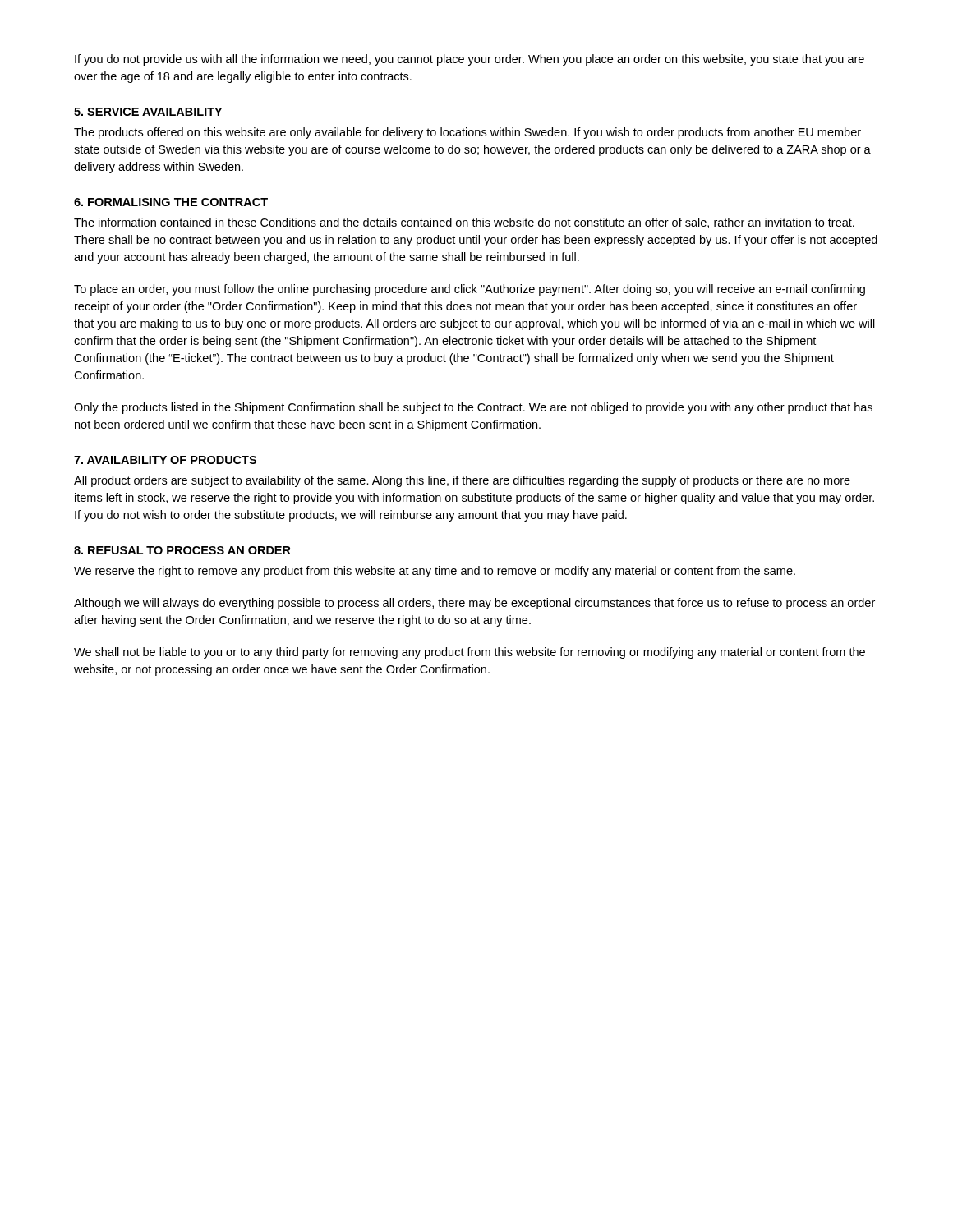Image resolution: width=953 pixels, height=1232 pixels.
Task: Point to "6. FORMALISING THE CONTRACT"
Action: pos(171,202)
